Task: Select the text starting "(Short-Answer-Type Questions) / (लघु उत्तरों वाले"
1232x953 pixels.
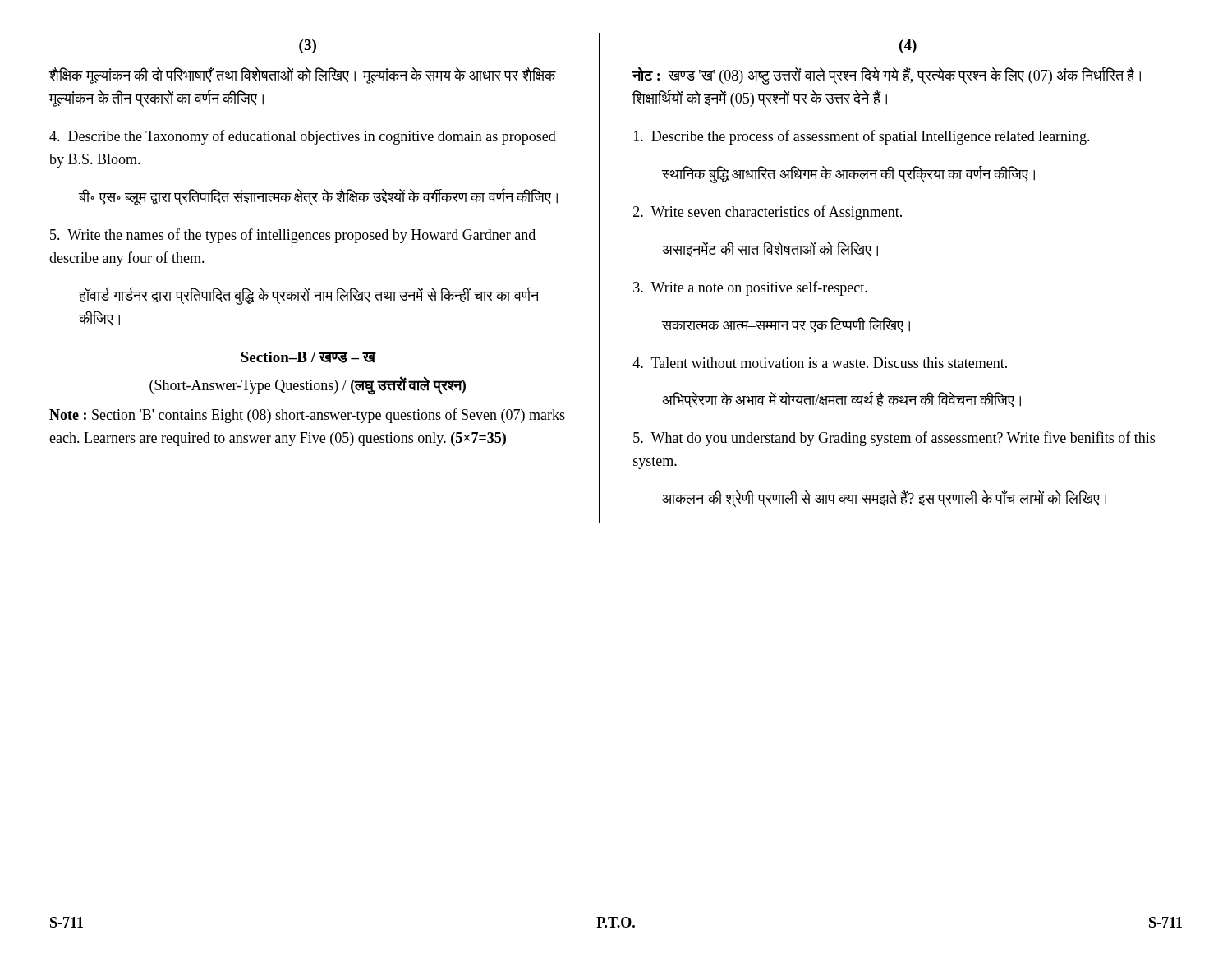Action: point(308,385)
